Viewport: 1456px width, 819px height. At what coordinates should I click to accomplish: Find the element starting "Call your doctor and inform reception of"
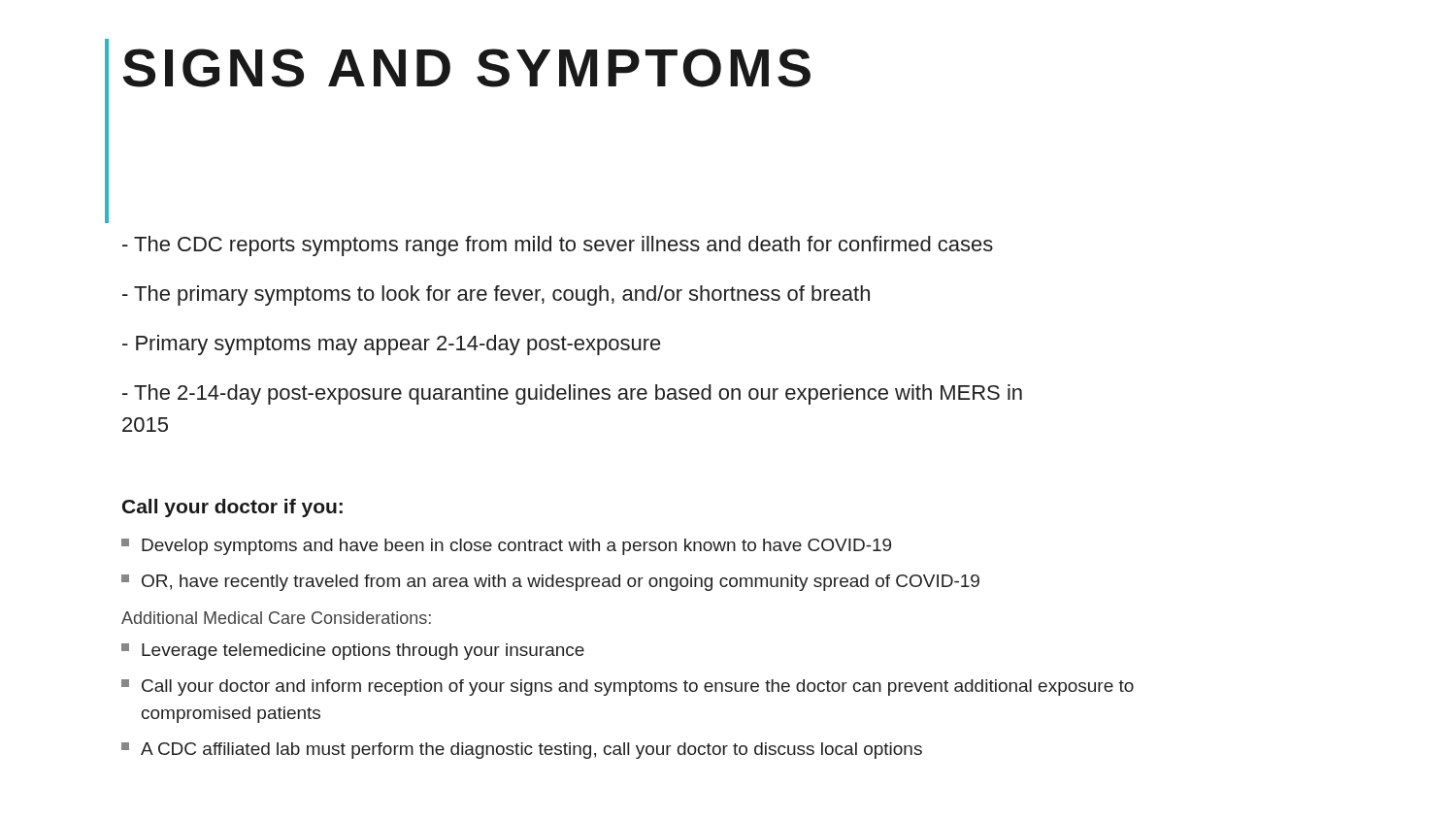(x=628, y=700)
